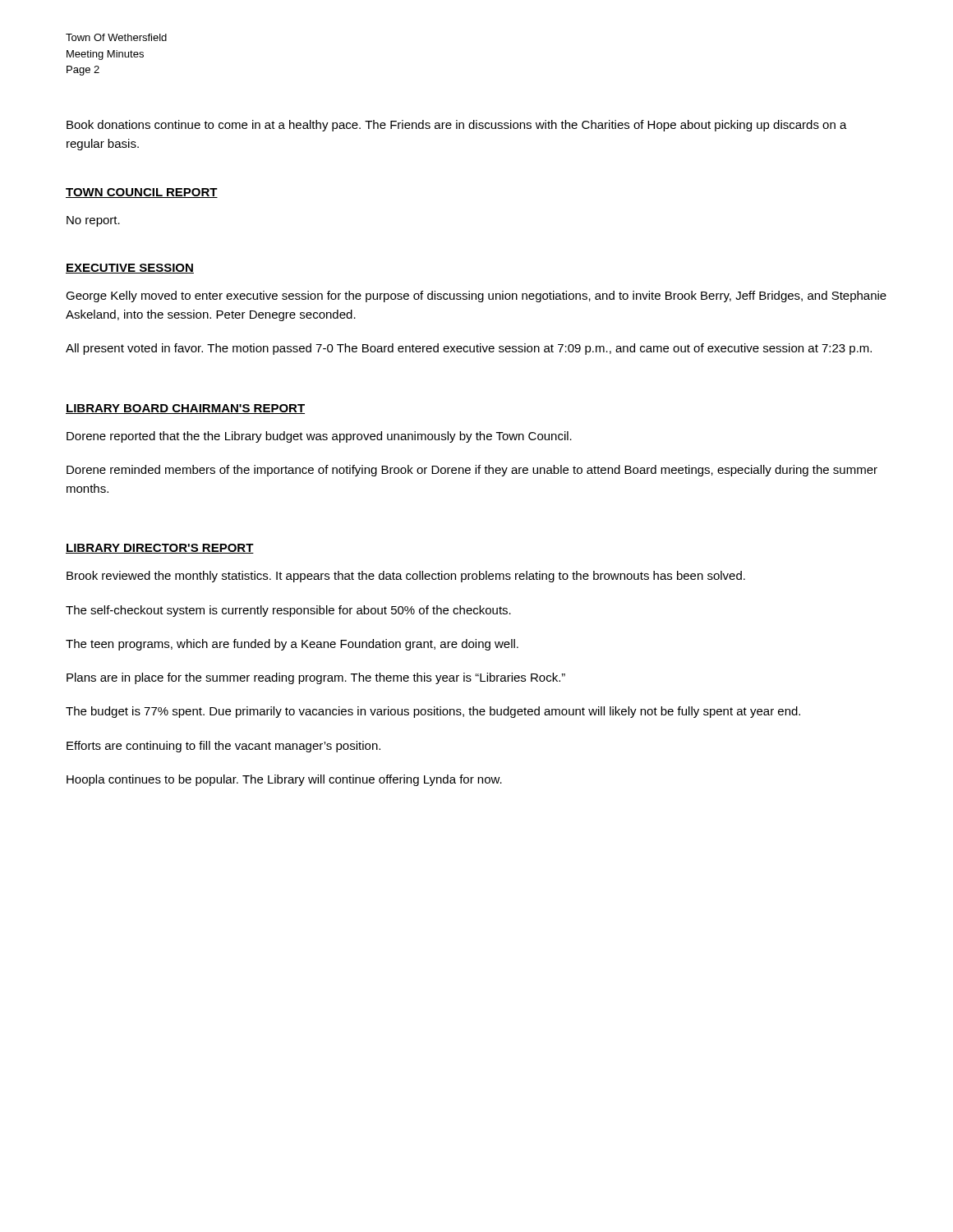Click on the text block starting "The teen programs,"
Image resolution: width=953 pixels, height=1232 pixels.
[x=292, y=643]
